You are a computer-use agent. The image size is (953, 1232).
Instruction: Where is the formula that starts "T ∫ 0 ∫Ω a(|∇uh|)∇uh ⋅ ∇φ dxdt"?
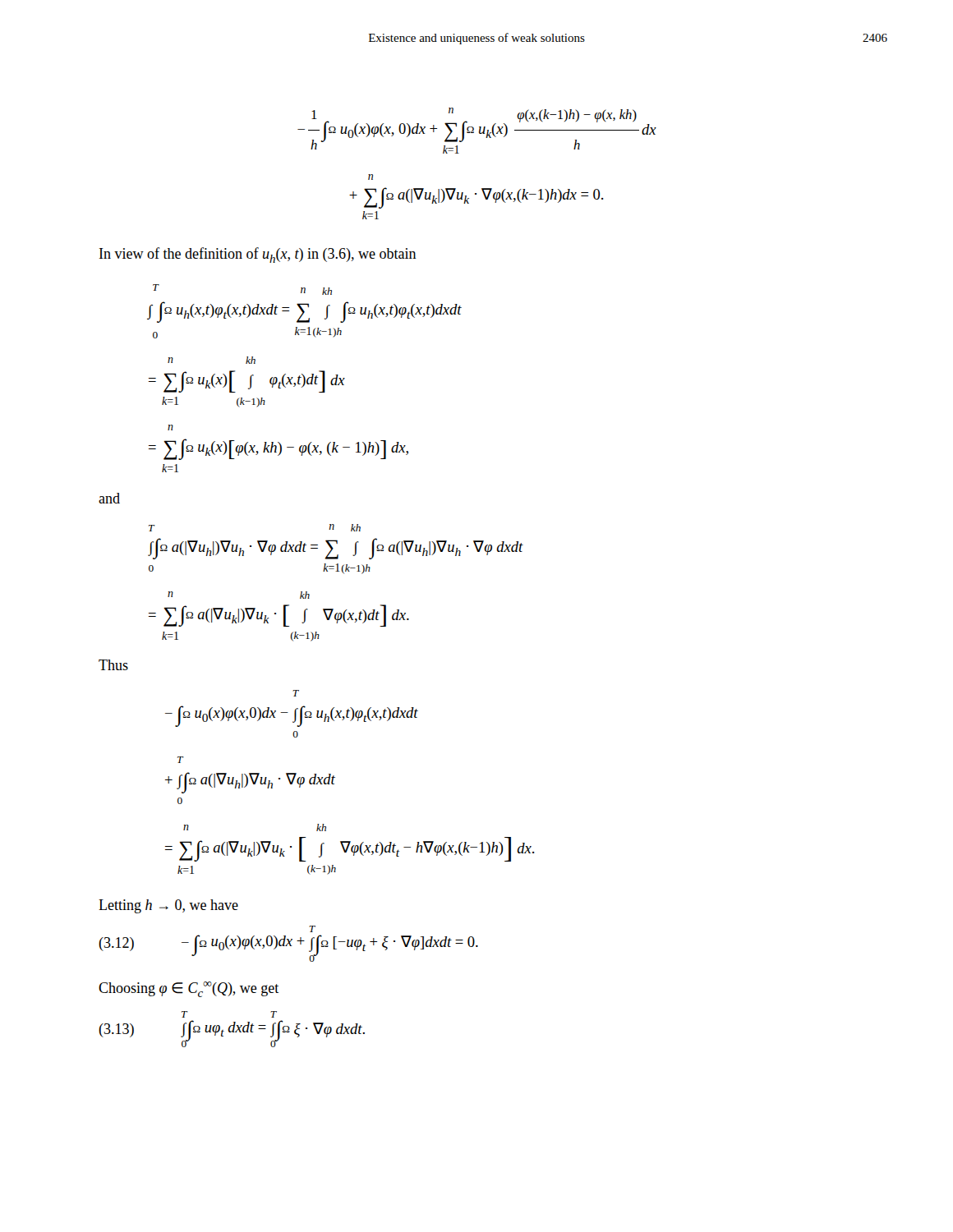[152, 528]
